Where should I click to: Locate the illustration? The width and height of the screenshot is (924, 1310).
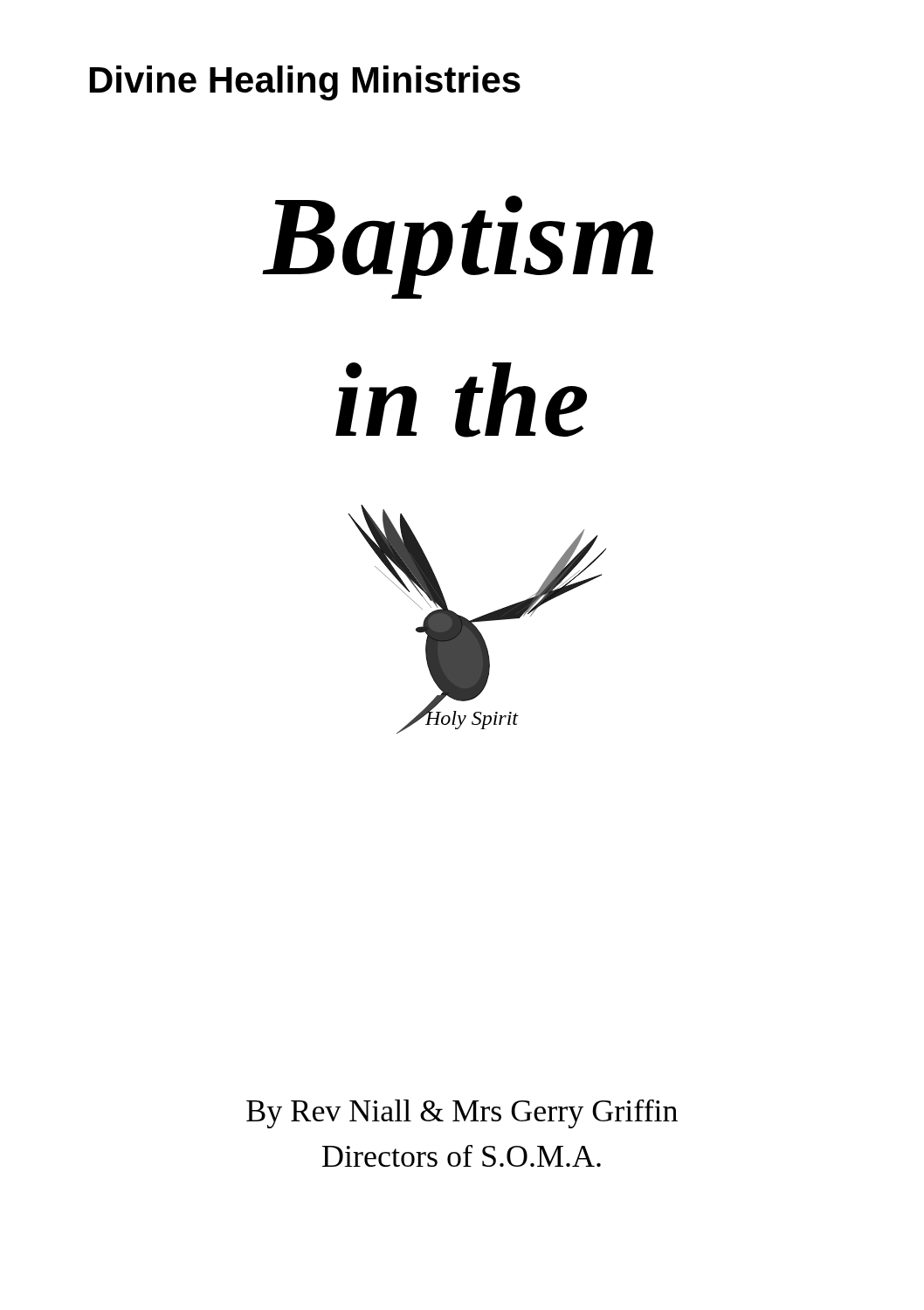pos(462,627)
